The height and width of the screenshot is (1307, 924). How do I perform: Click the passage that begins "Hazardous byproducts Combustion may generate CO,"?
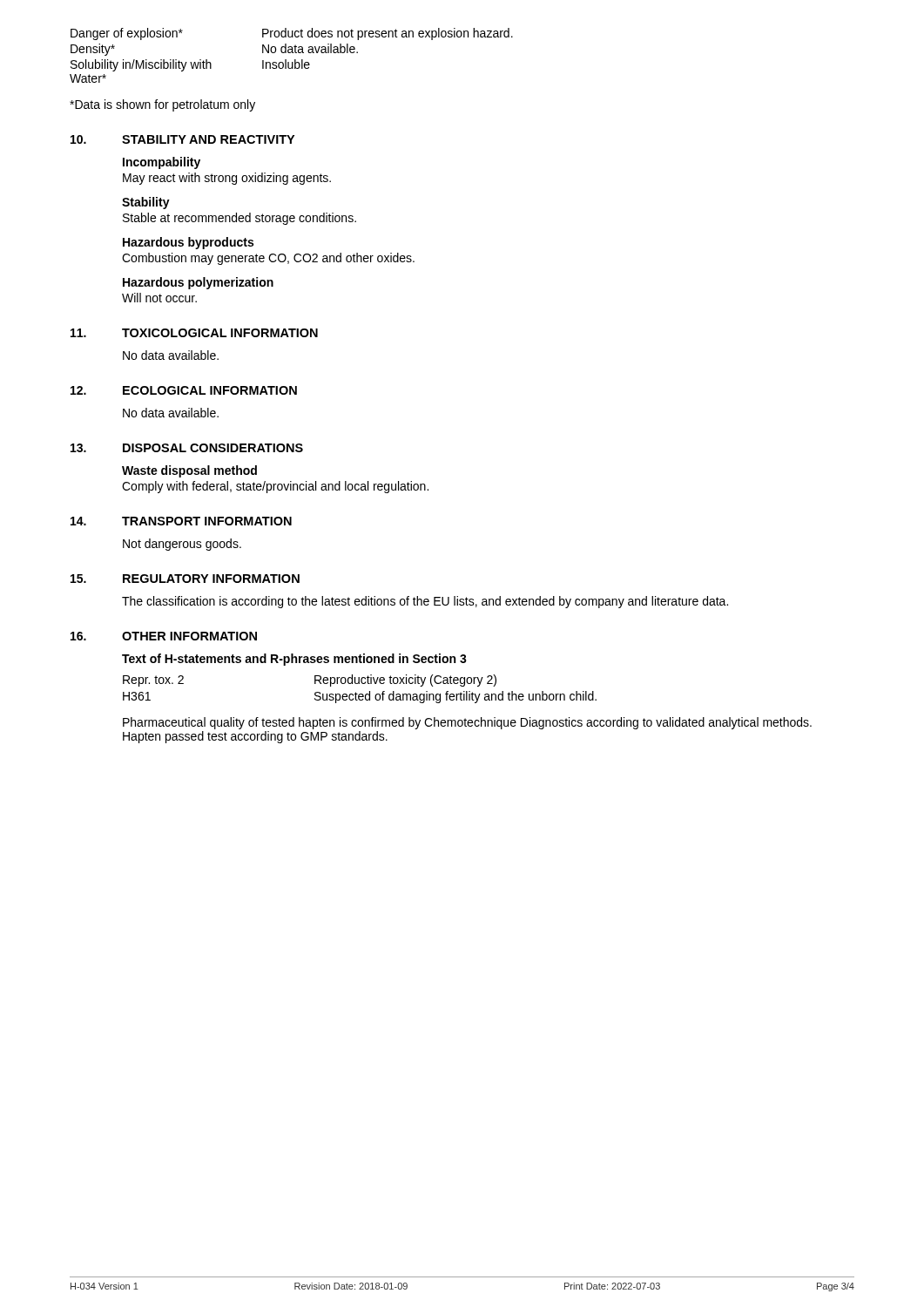[x=188, y=243]
